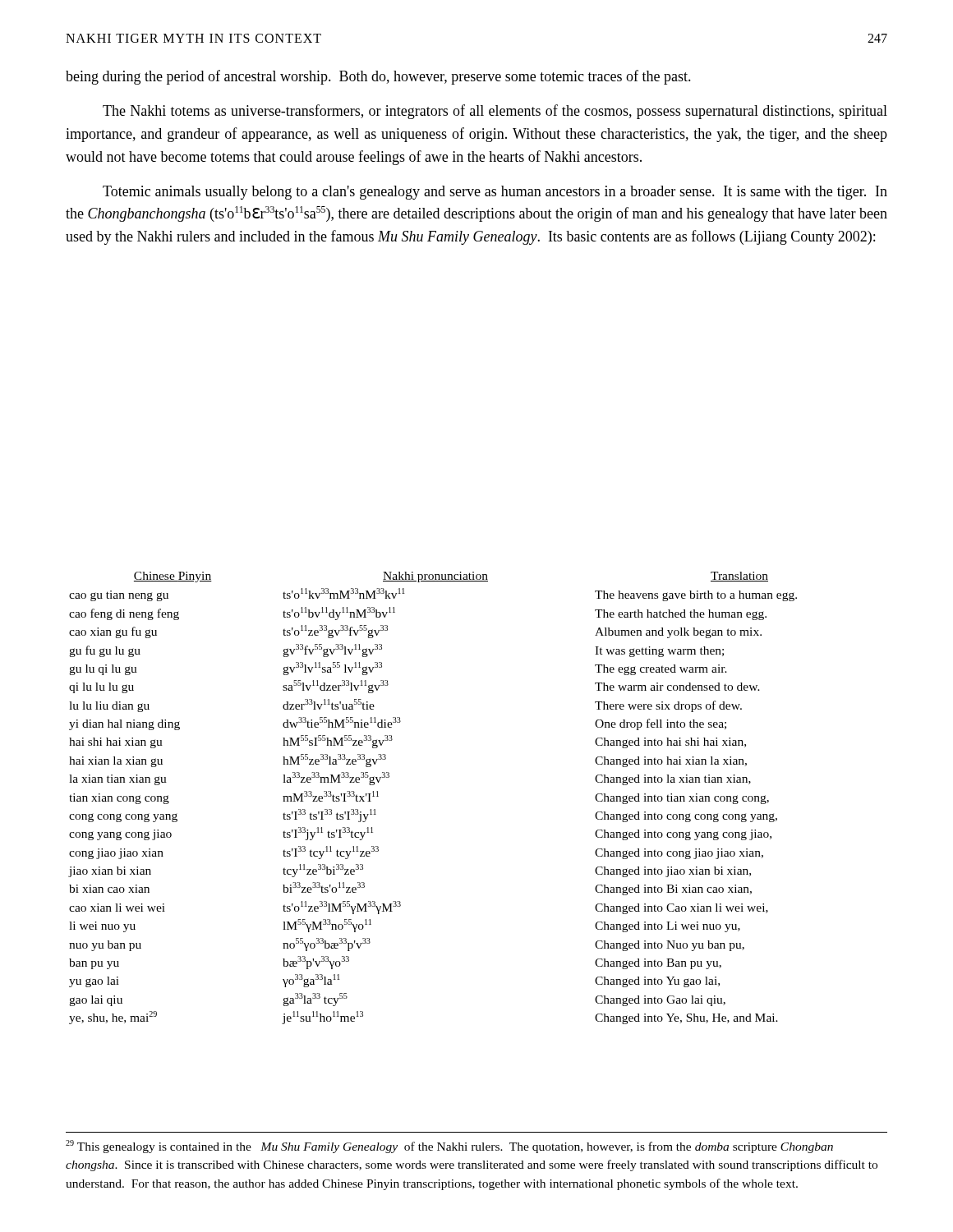Where is the passage that starts "being during the"?
The width and height of the screenshot is (953, 1232).
click(x=379, y=76)
